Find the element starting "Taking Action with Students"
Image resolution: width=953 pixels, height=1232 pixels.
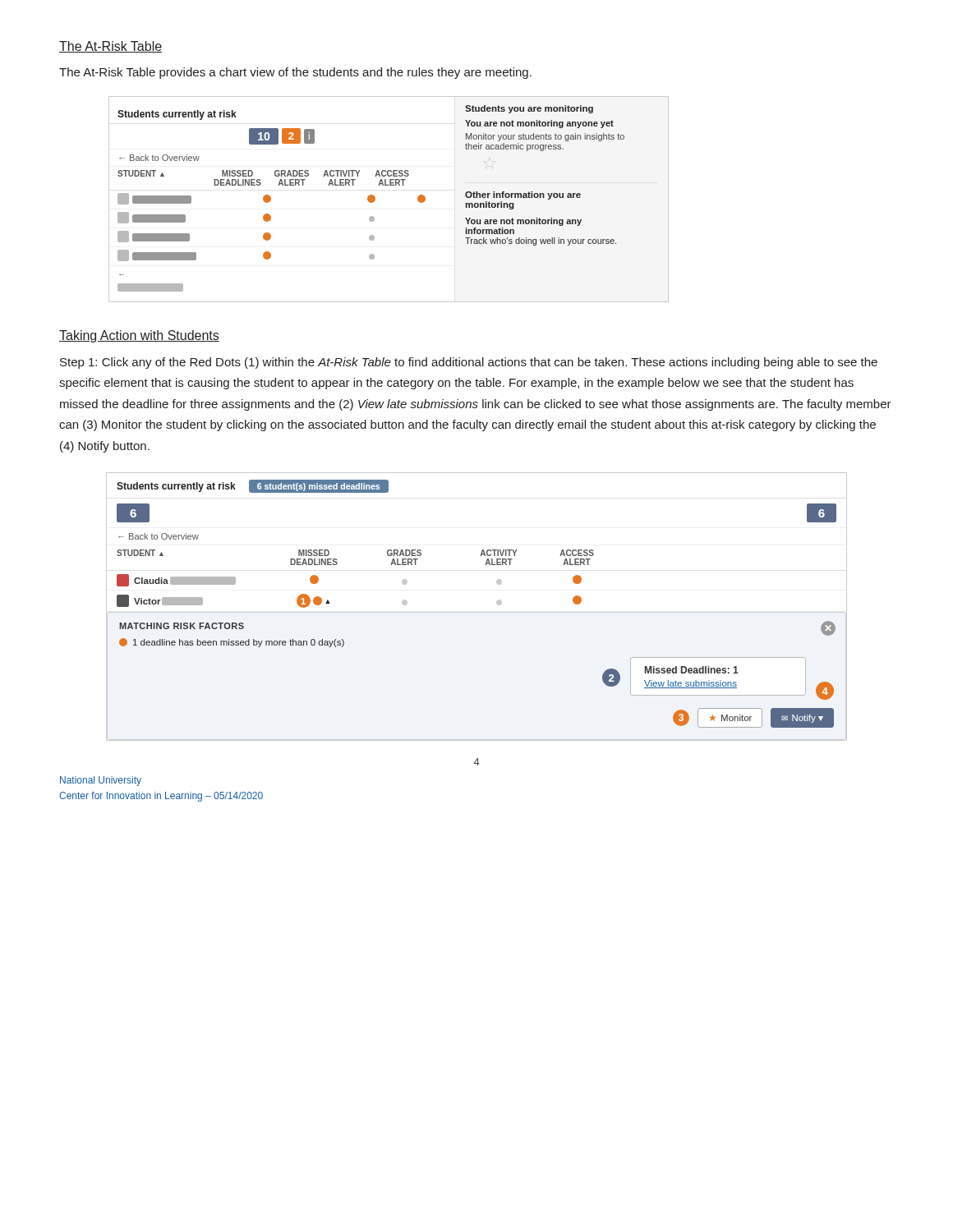[139, 335]
